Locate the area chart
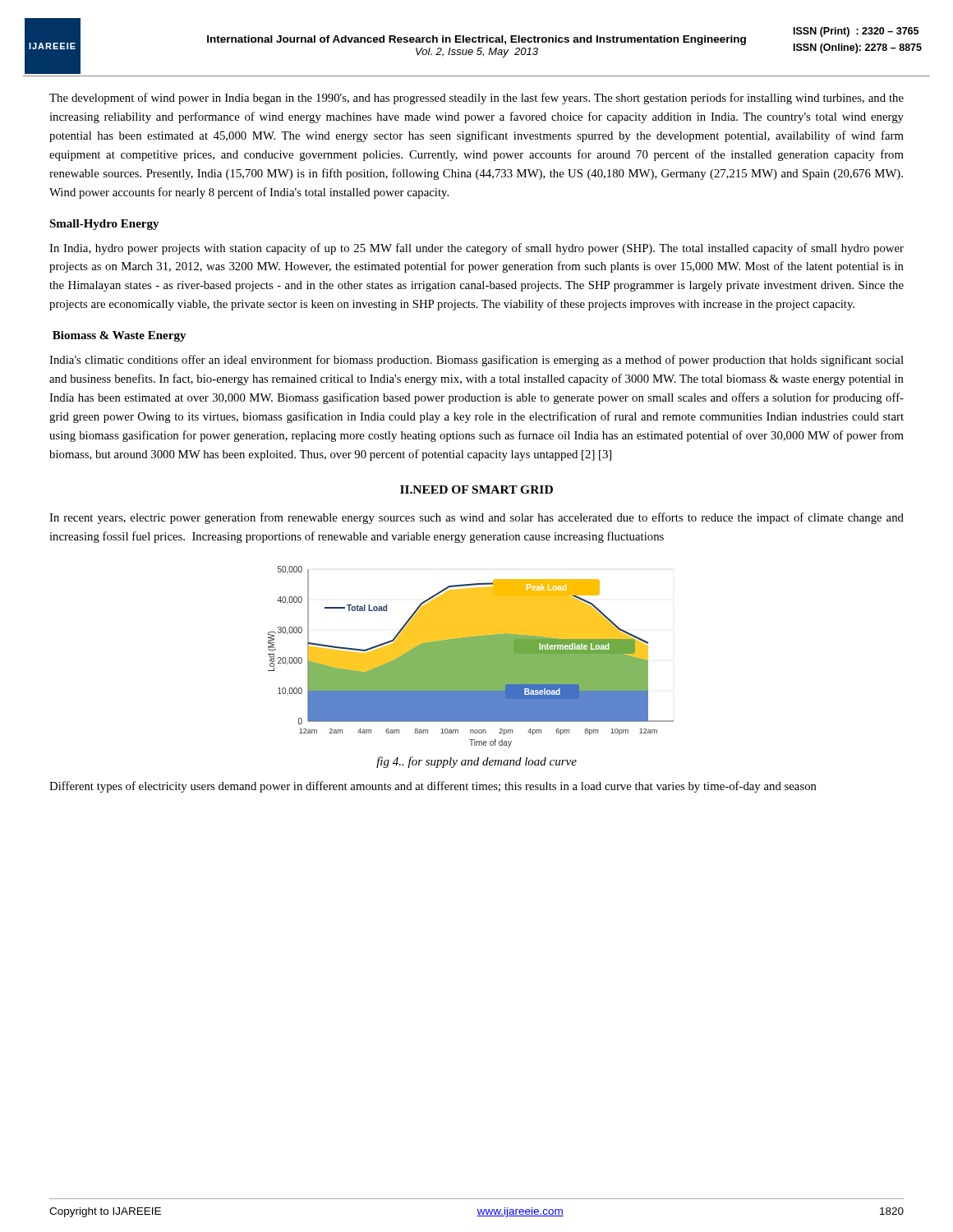Image resolution: width=953 pixels, height=1232 pixels. 476,655
